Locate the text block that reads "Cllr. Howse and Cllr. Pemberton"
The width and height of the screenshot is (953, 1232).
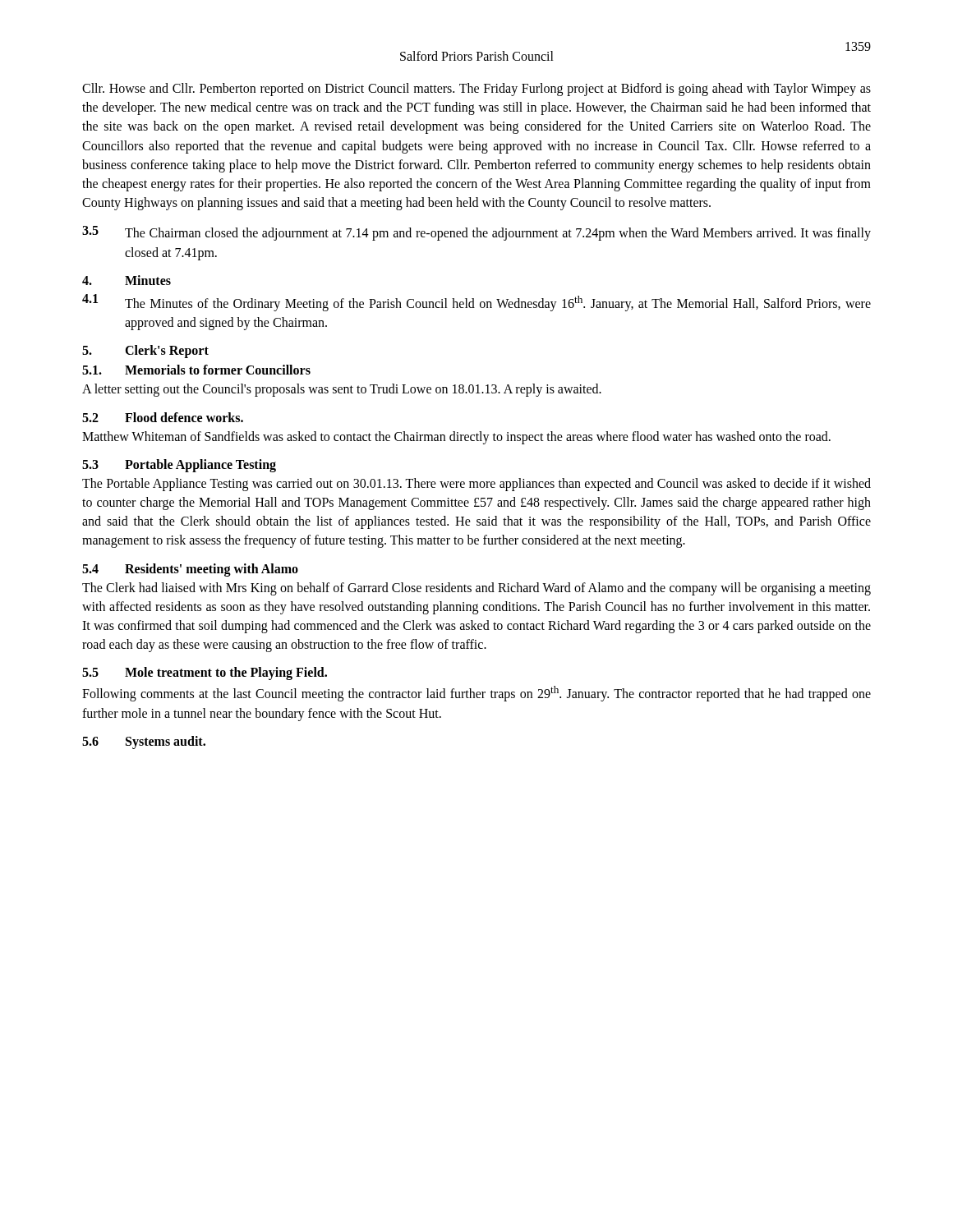coord(476,145)
